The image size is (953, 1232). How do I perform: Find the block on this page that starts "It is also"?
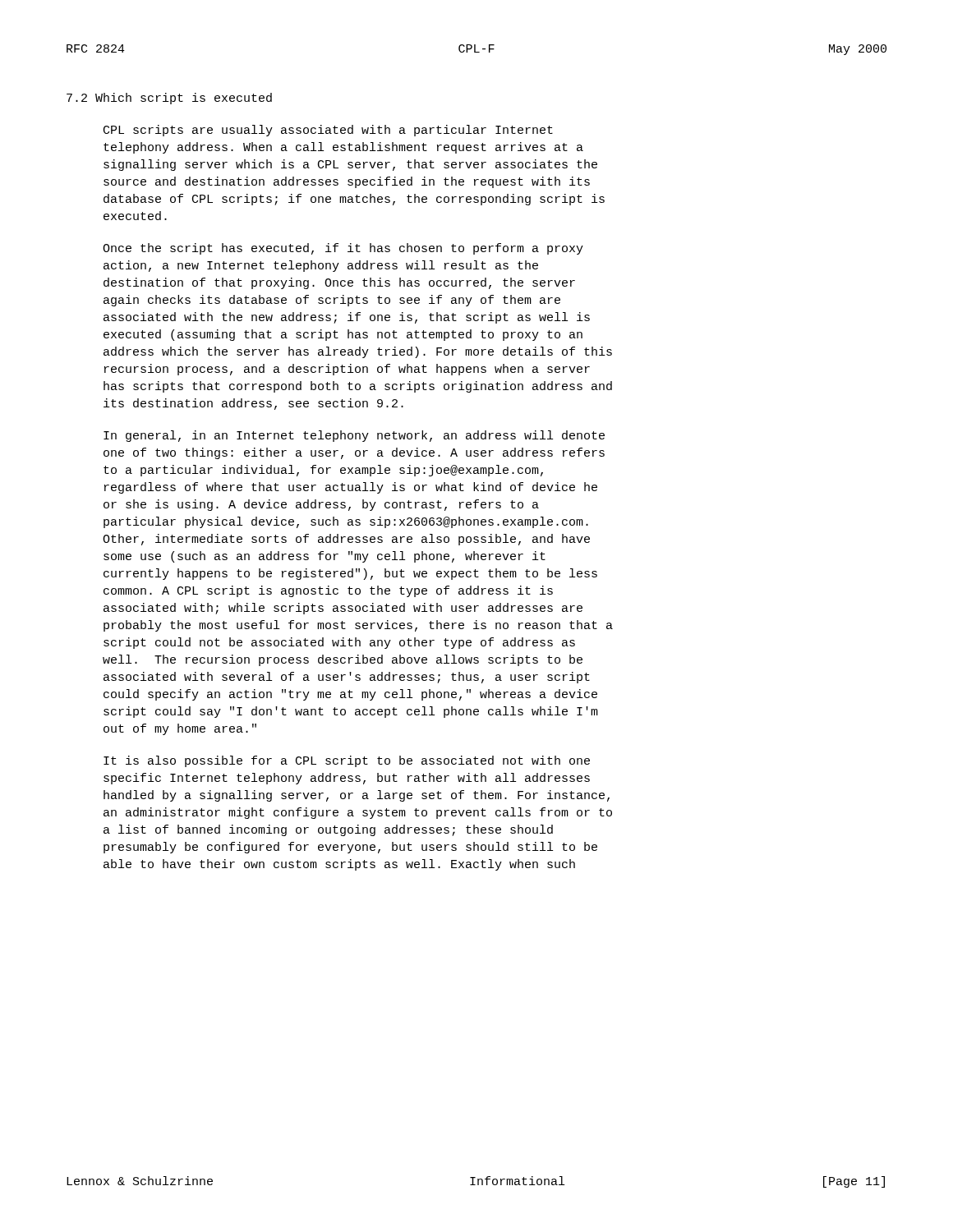[358, 814]
